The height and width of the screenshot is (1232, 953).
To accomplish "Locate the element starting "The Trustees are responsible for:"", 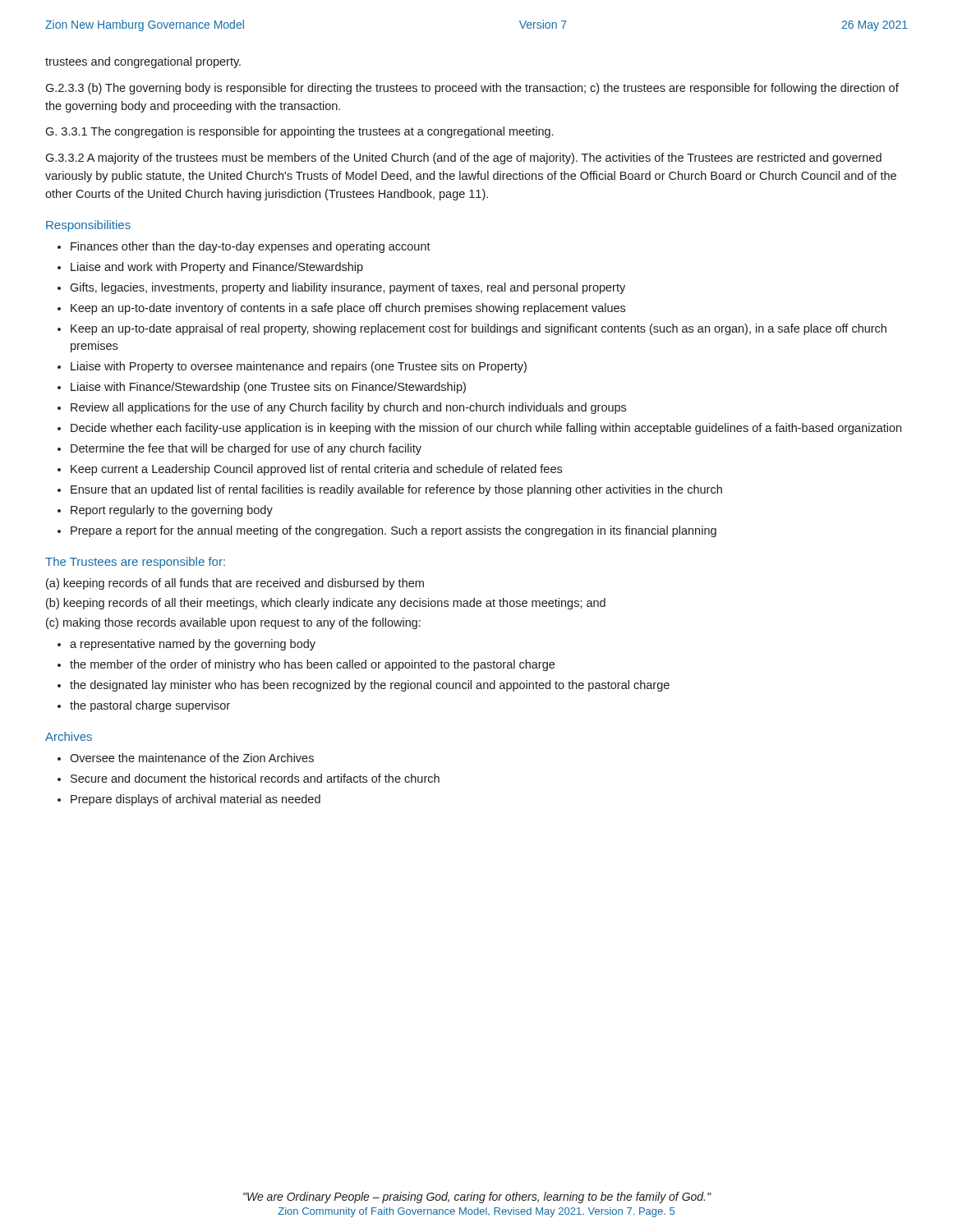I will pos(136,562).
